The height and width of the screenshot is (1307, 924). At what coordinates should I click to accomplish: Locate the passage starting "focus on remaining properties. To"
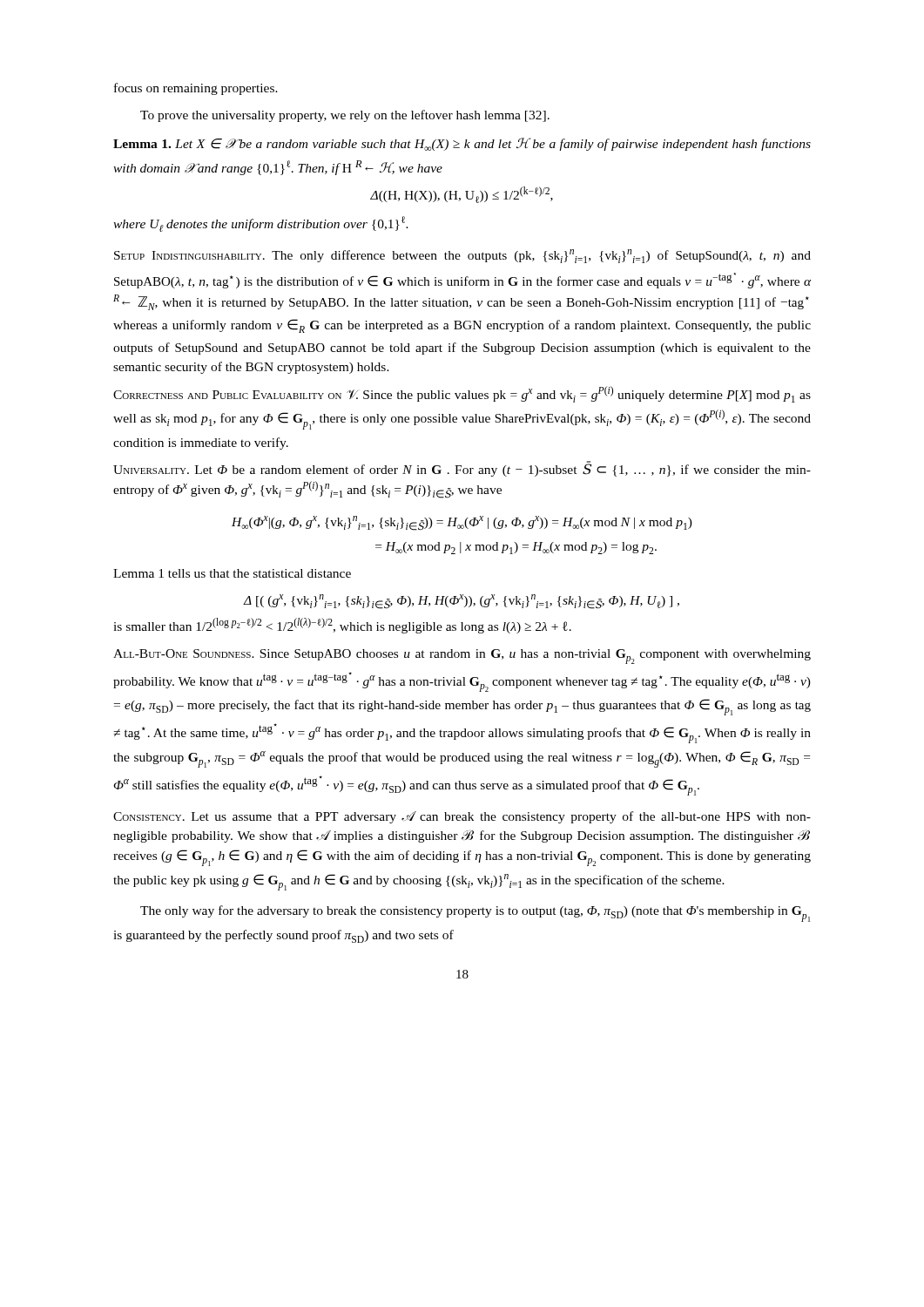click(x=462, y=102)
